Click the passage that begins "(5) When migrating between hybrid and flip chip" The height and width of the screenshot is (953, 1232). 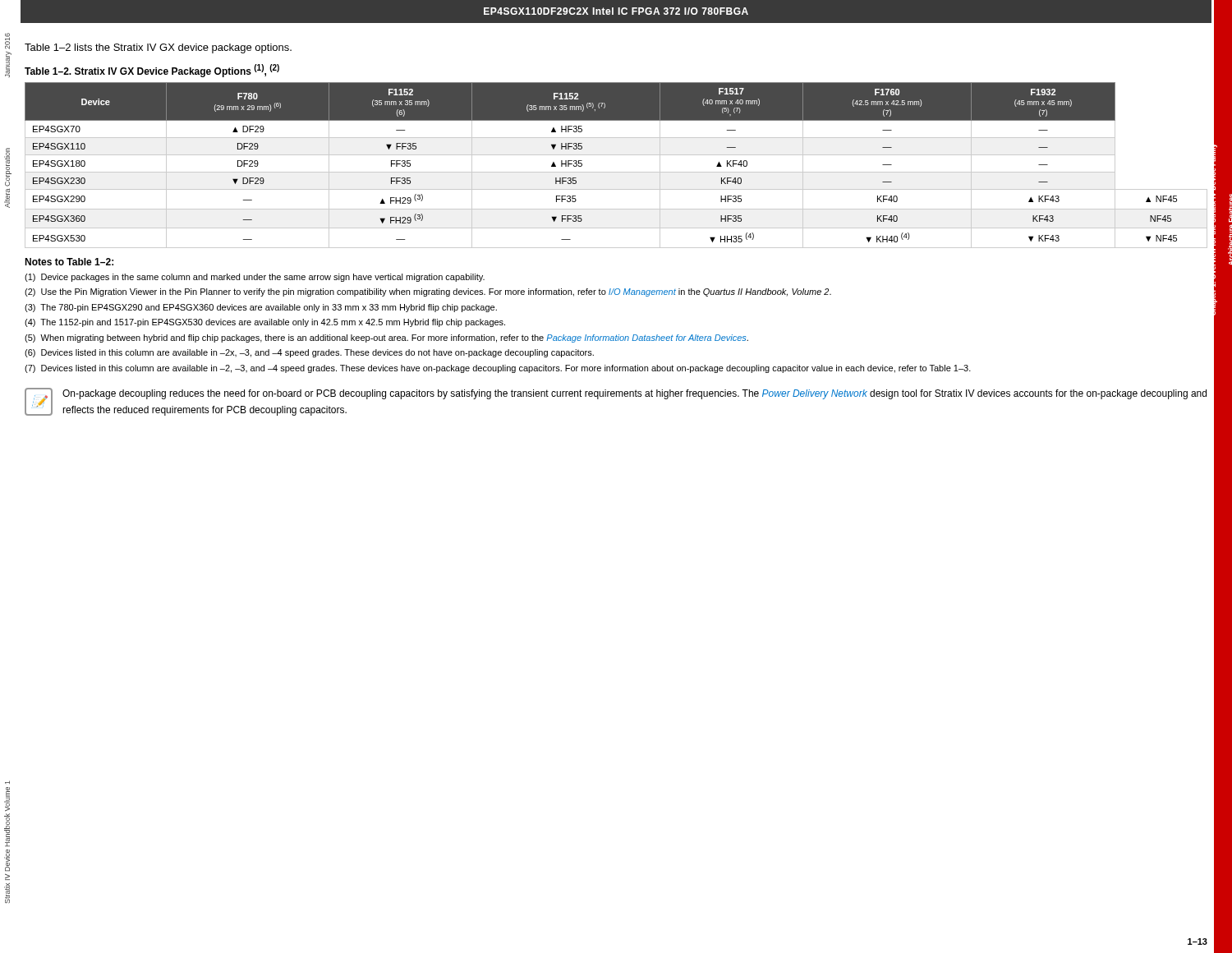click(x=387, y=338)
